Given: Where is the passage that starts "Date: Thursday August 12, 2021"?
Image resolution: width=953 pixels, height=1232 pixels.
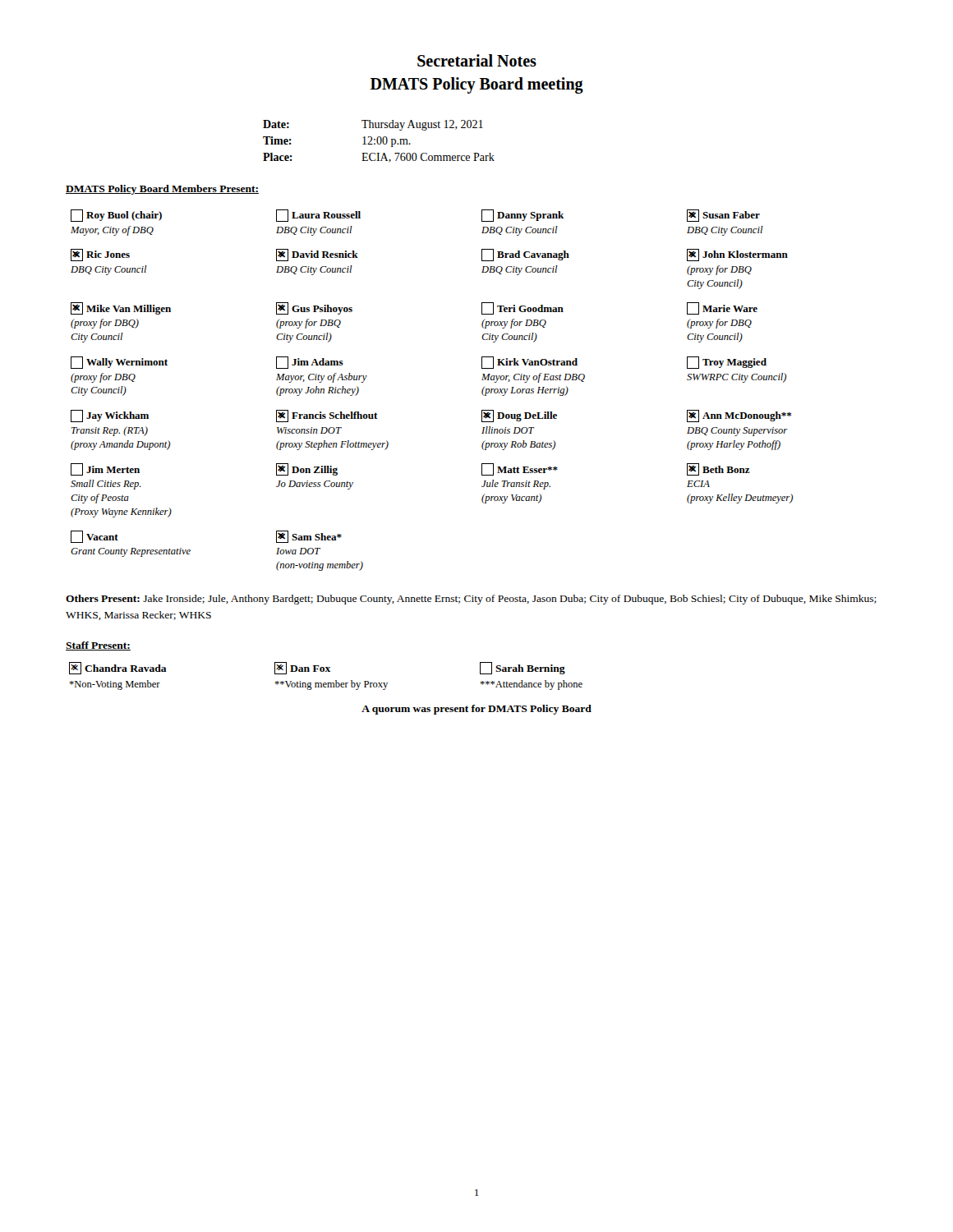Looking at the screenshot, I should click(x=373, y=125).
